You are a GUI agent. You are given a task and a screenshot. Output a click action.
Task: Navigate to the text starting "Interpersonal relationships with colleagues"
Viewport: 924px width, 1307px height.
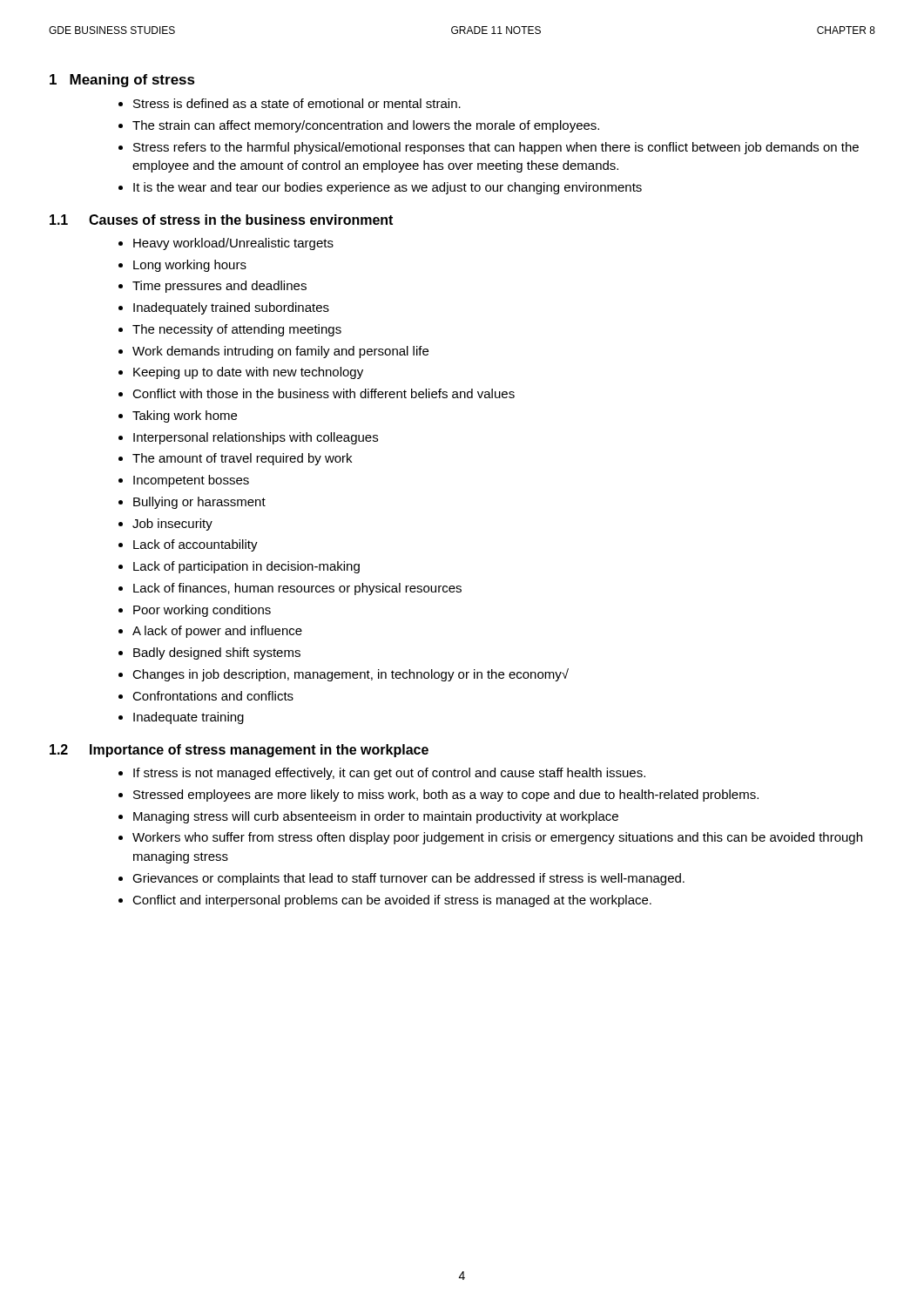pos(255,437)
